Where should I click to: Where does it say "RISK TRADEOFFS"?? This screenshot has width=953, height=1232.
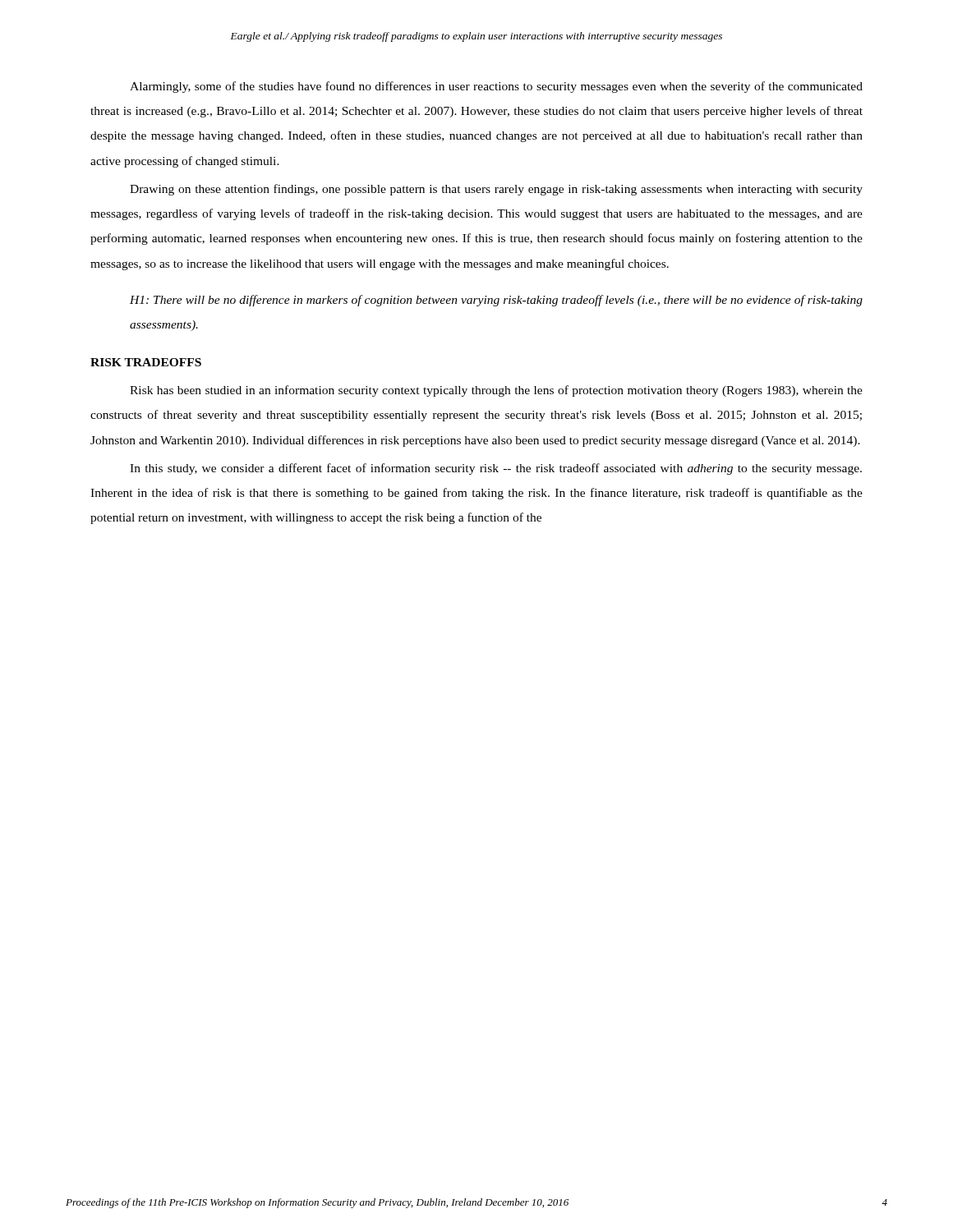(146, 362)
